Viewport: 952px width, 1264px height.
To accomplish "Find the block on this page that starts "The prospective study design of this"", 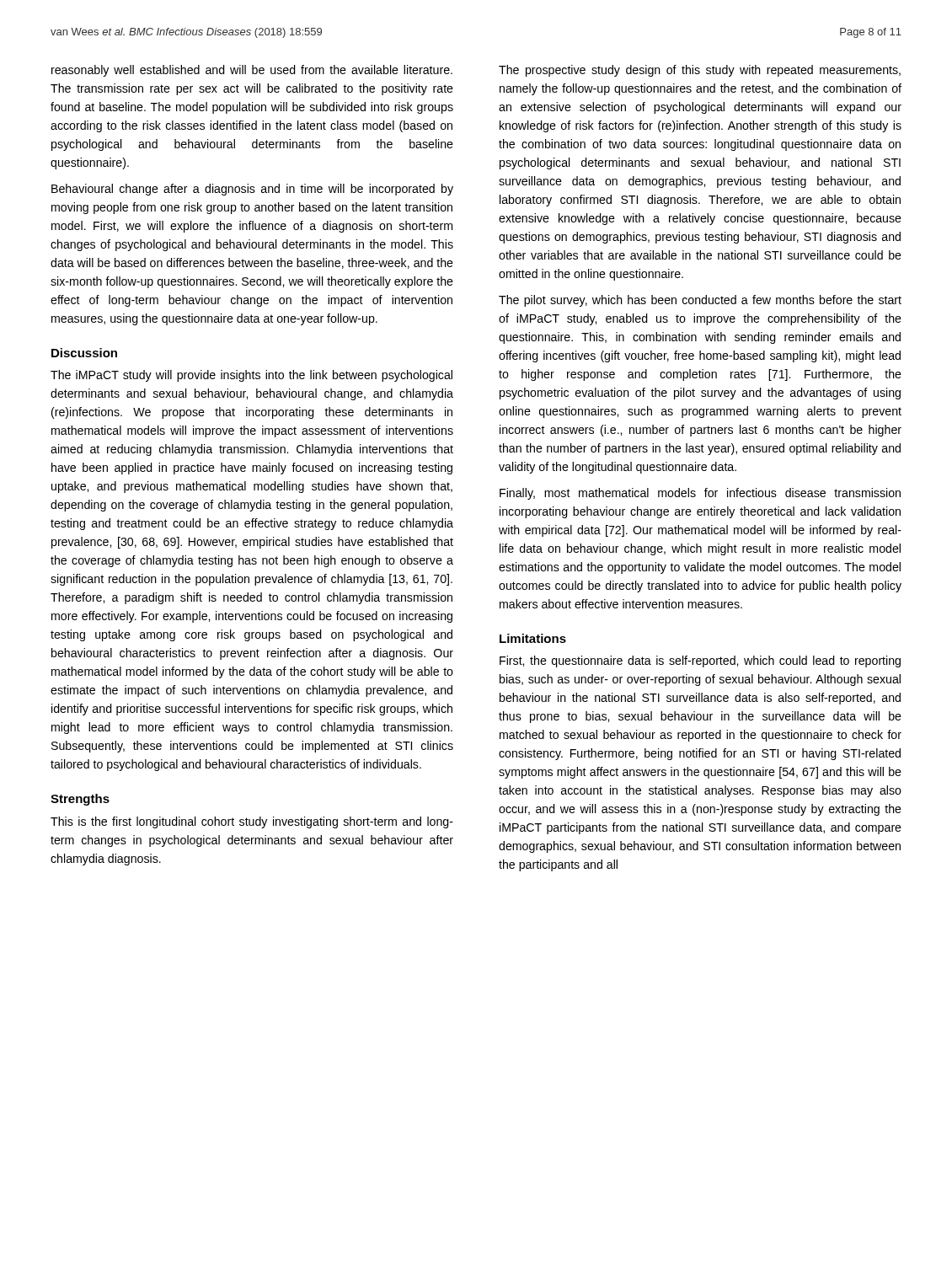I will pyautogui.click(x=700, y=337).
